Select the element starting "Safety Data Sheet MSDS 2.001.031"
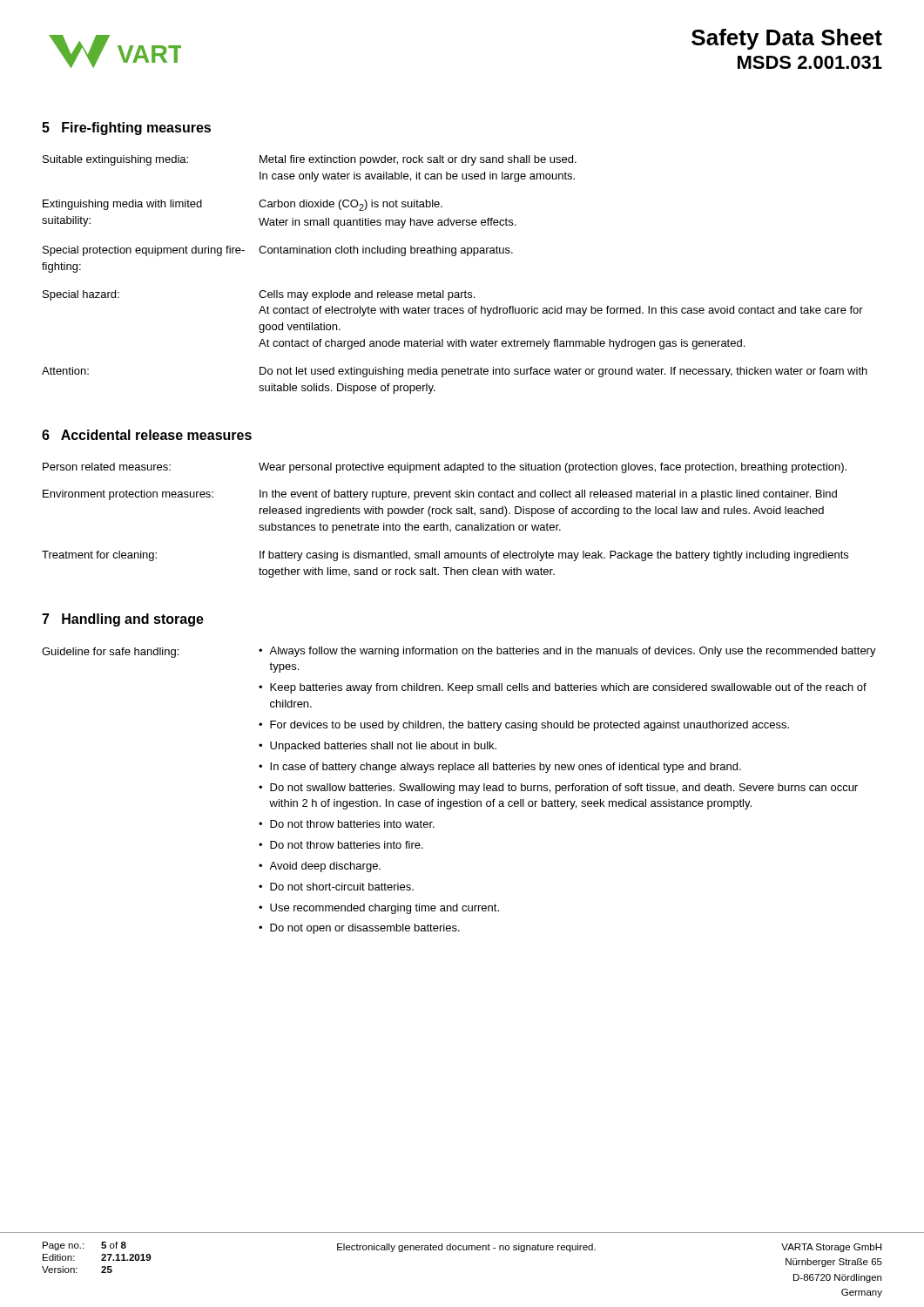924x1307 pixels. point(787,50)
